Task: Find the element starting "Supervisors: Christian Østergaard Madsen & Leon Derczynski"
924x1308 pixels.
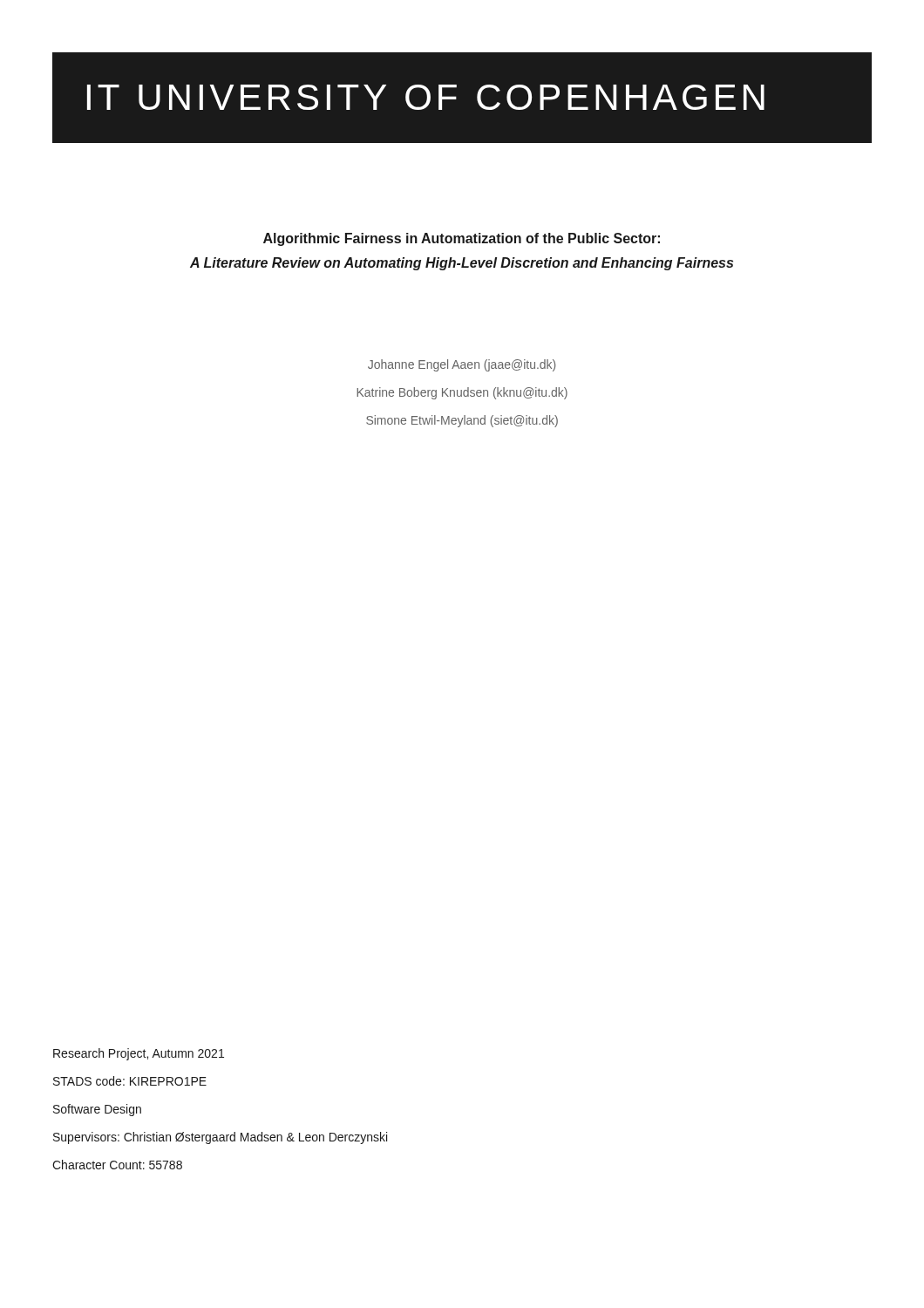Action: pos(220,1137)
